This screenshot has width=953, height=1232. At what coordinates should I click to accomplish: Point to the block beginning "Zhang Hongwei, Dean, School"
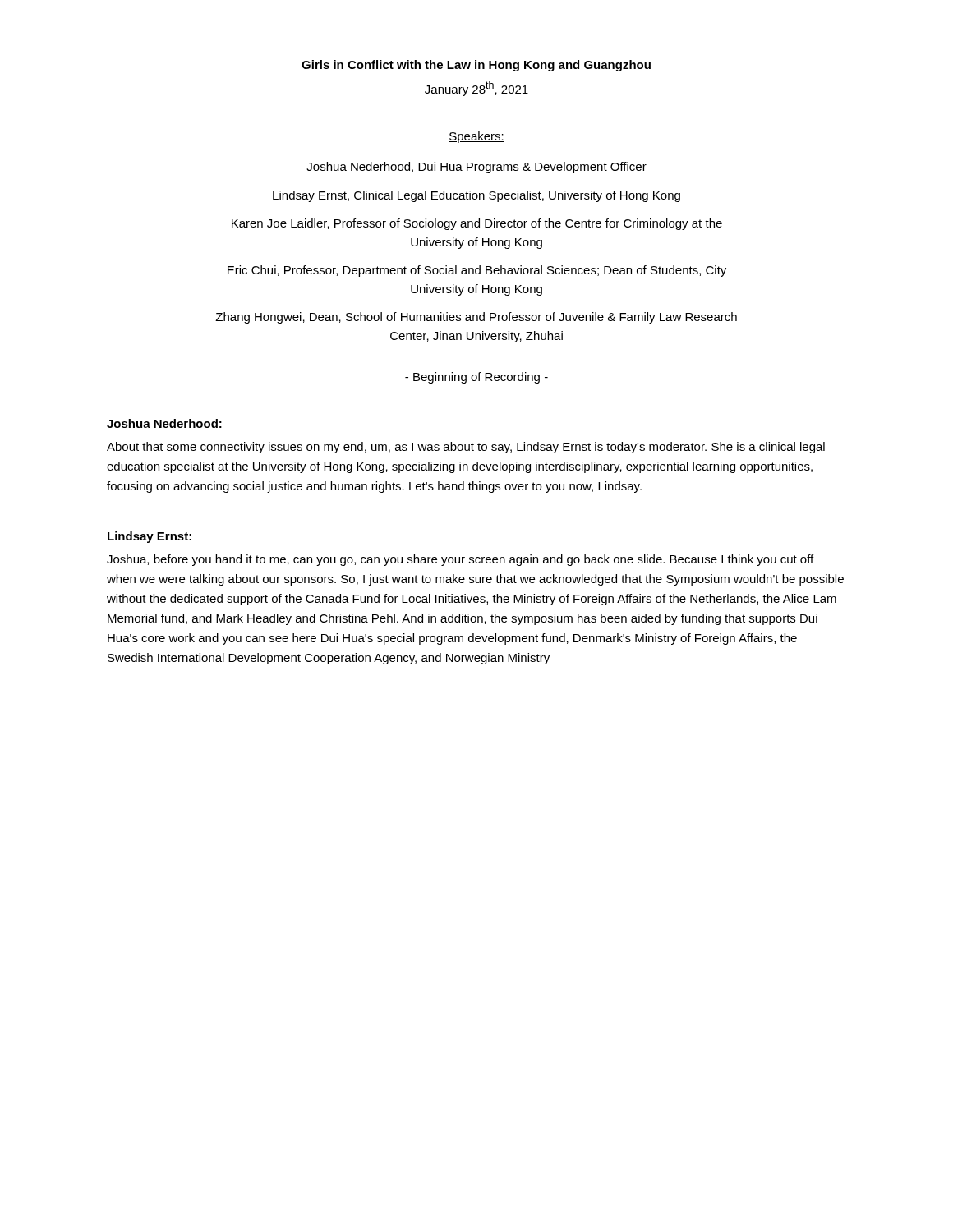pos(476,326)
